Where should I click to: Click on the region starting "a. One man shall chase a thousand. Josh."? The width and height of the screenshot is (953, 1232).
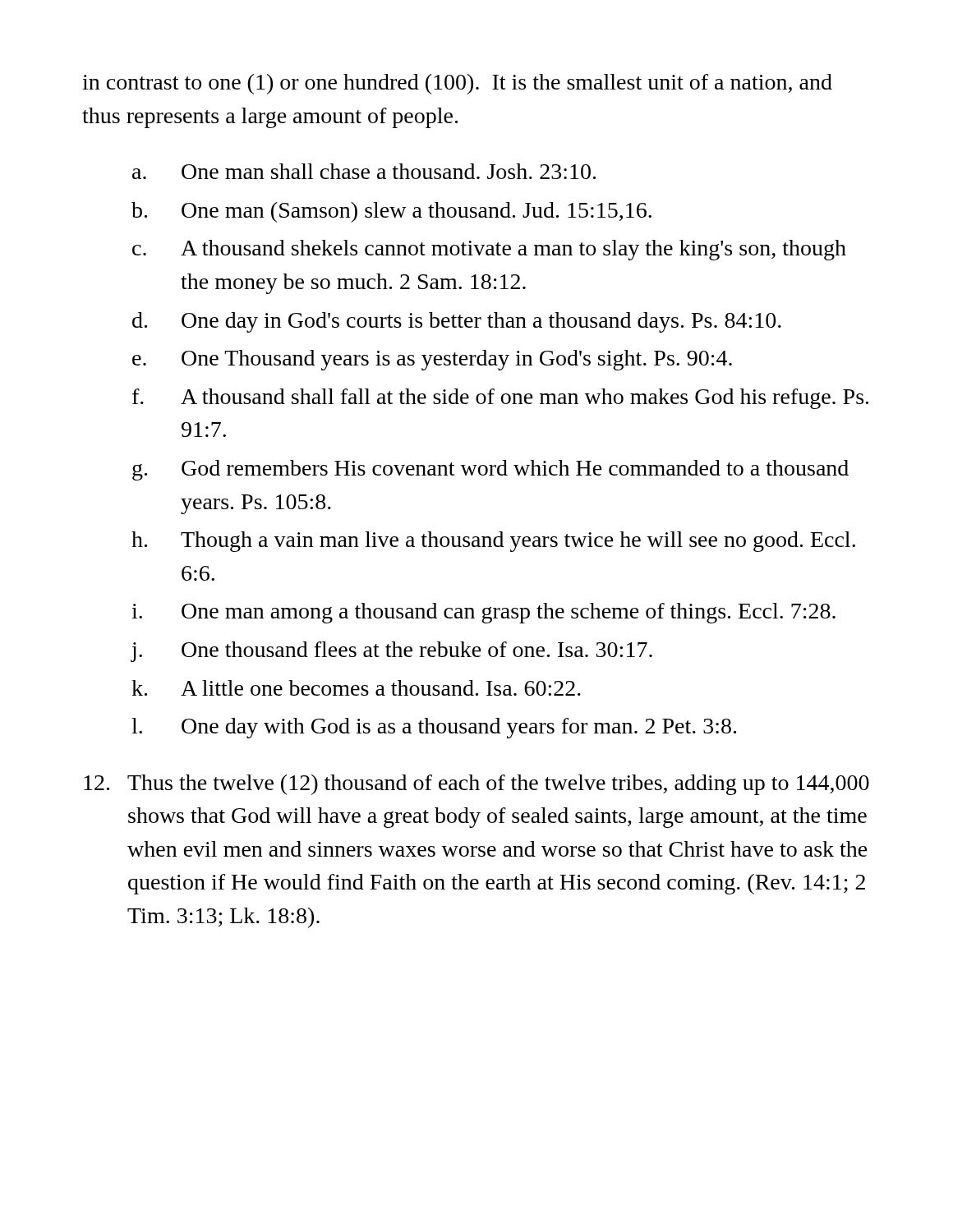(501, 172)
